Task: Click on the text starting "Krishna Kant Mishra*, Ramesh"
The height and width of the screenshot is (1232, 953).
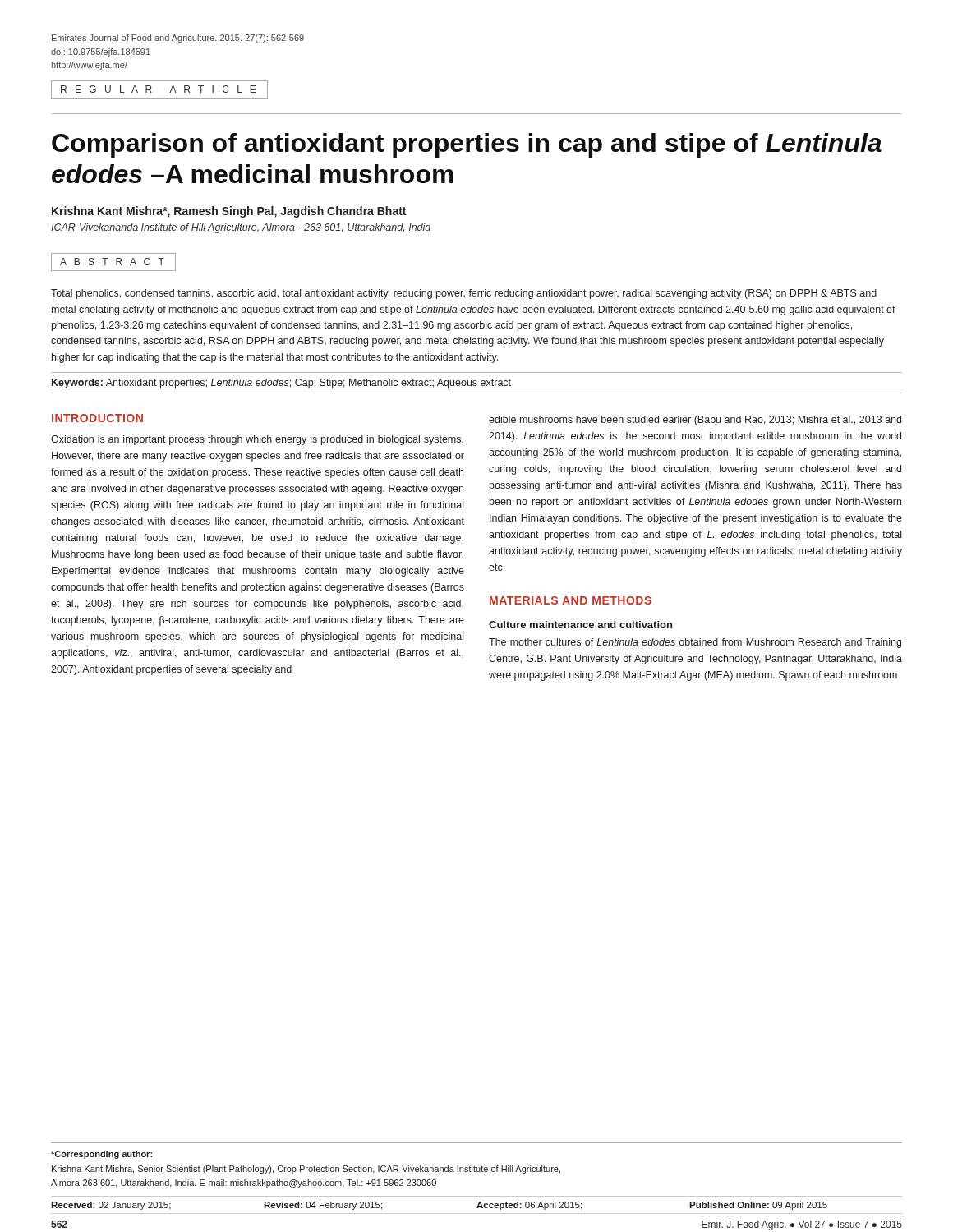Action: pyautogui.click(x=229, y=211)
